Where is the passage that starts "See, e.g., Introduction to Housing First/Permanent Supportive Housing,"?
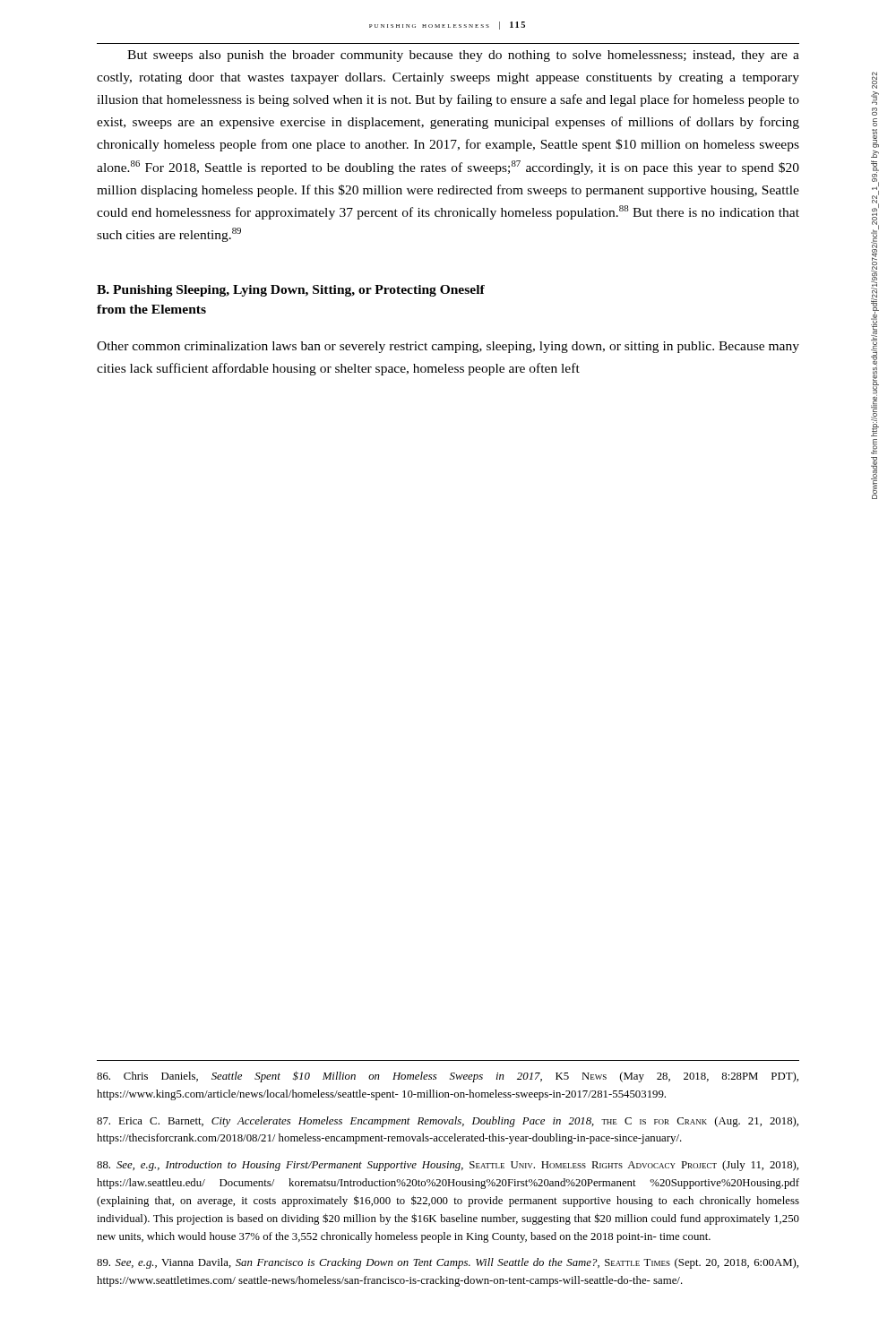Screen dimensions: 1344x896 448,1200
